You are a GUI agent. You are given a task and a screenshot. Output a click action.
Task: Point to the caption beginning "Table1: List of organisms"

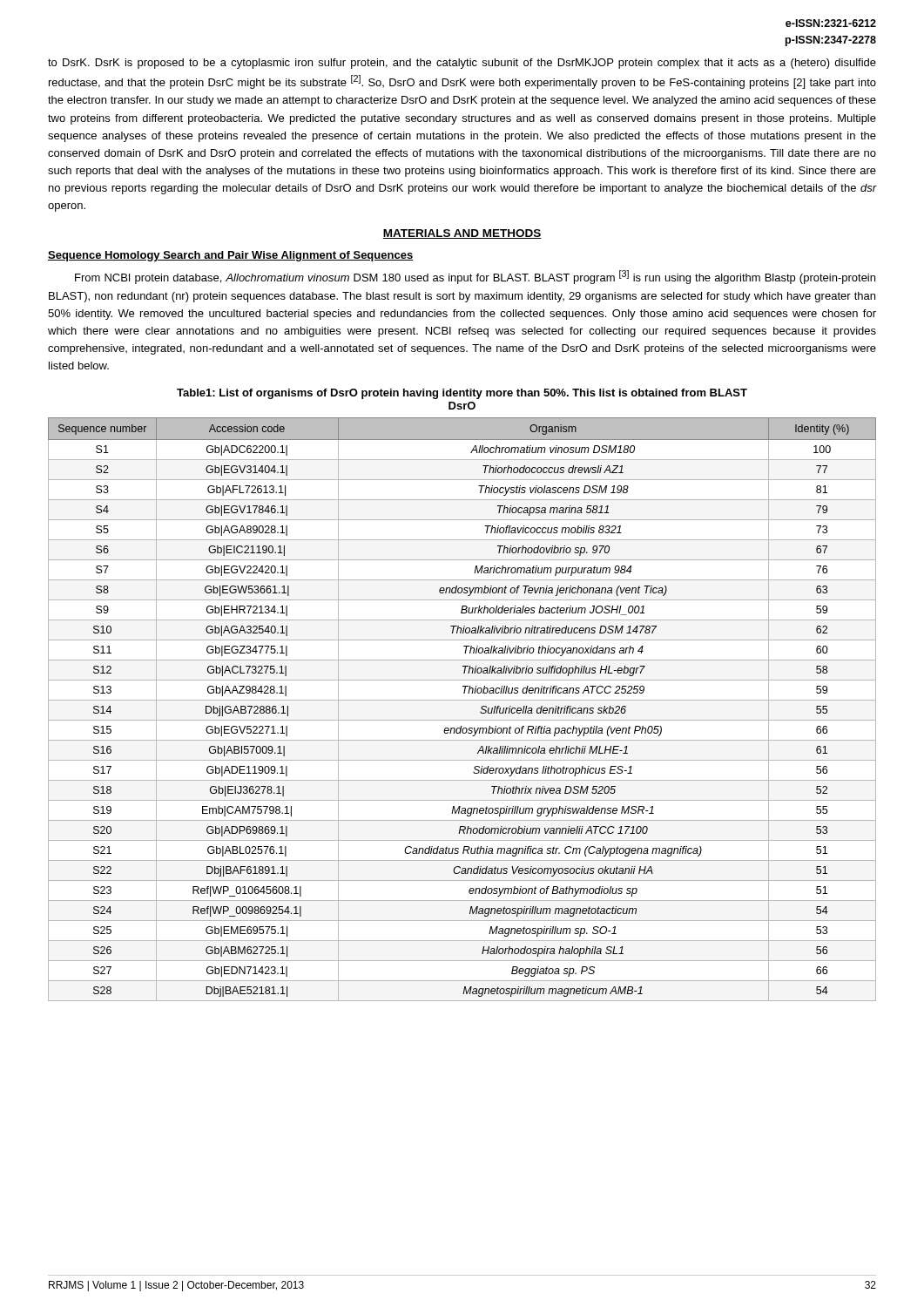[462, 399]
